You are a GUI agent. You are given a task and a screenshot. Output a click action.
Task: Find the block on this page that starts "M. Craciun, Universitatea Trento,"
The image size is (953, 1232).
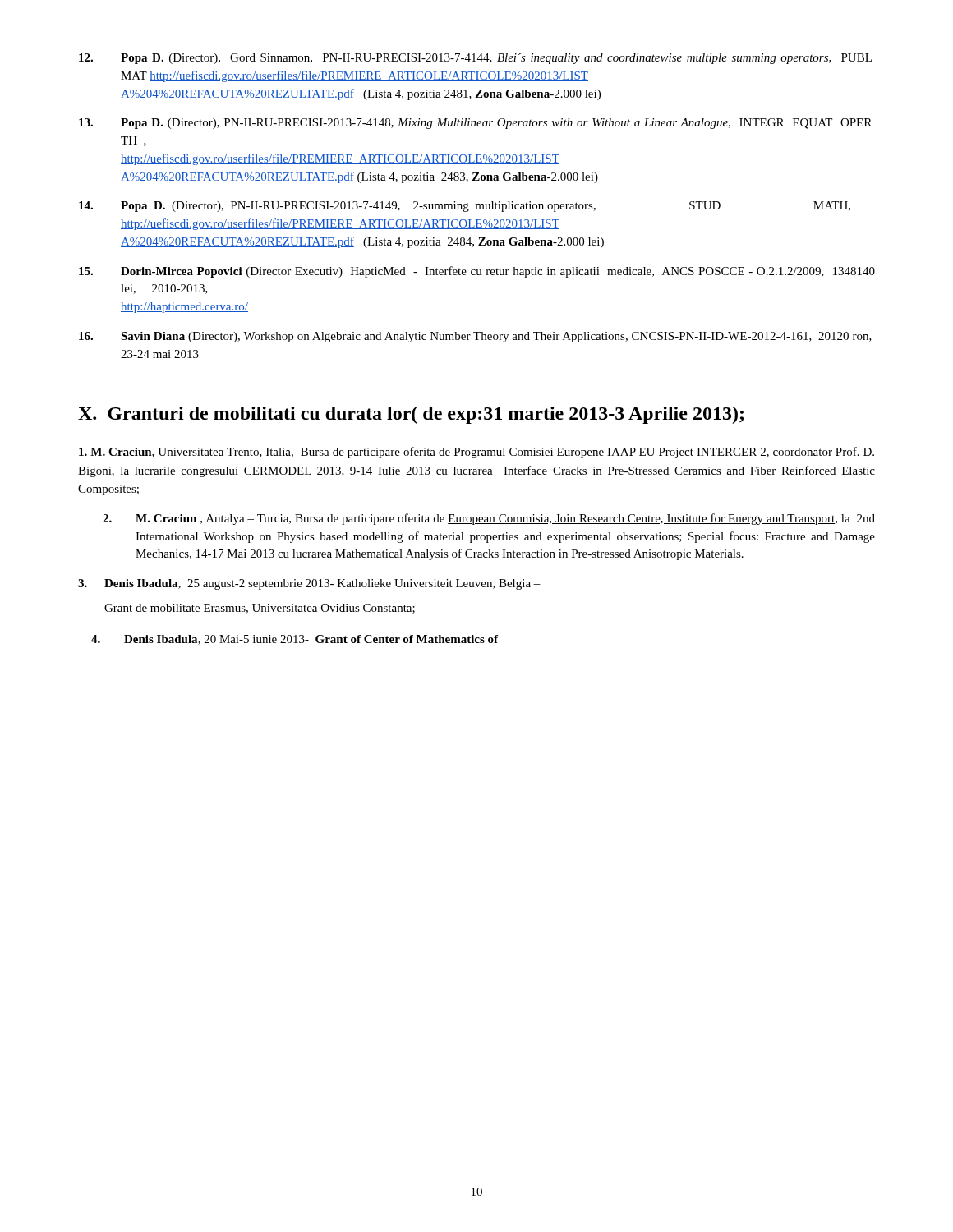coord(476,470)
